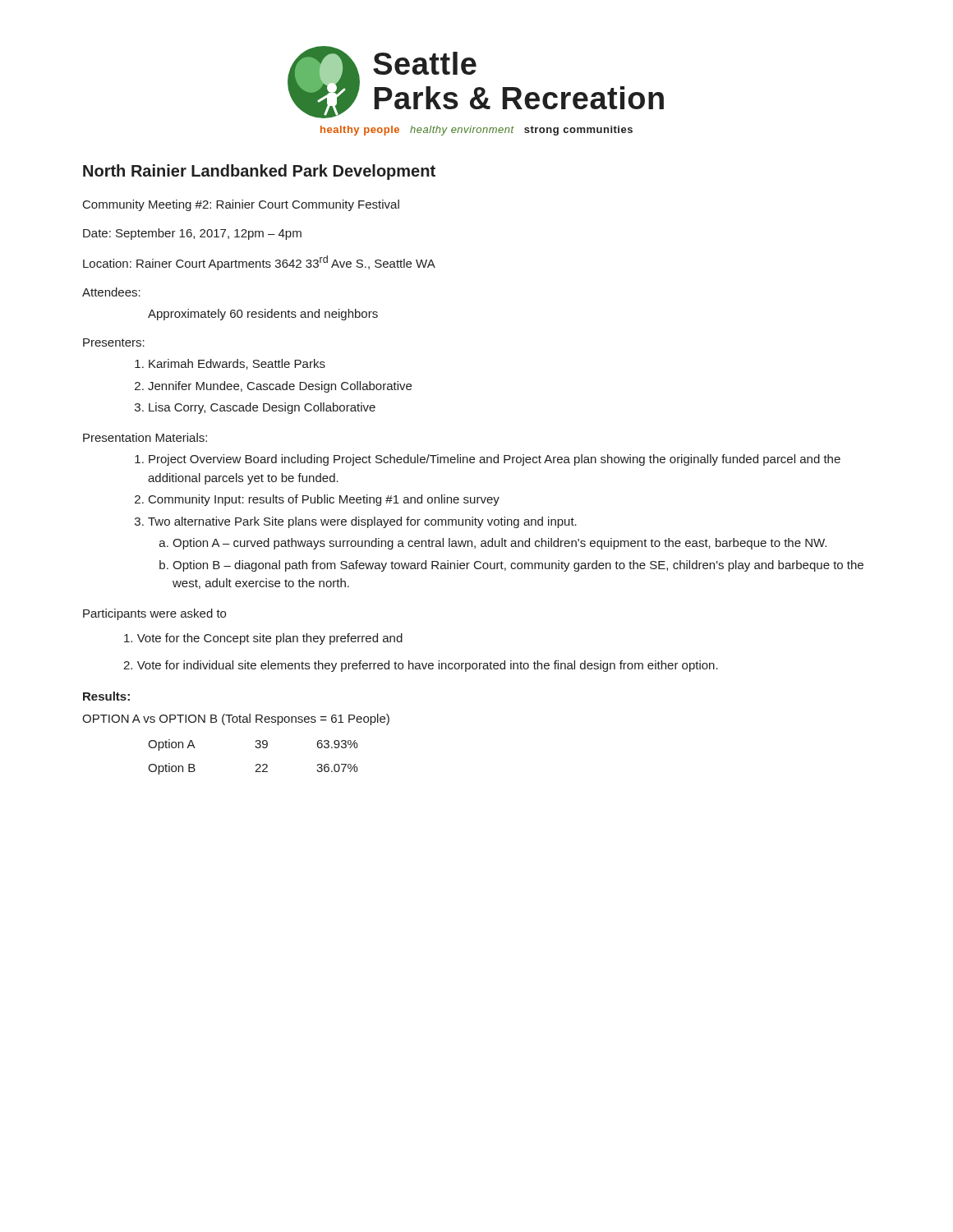Image resolution: width=953 pixels, height=1232 pixels.
Task: Locate the block of text that opens with "2. Vote for"
Action: 421,664
